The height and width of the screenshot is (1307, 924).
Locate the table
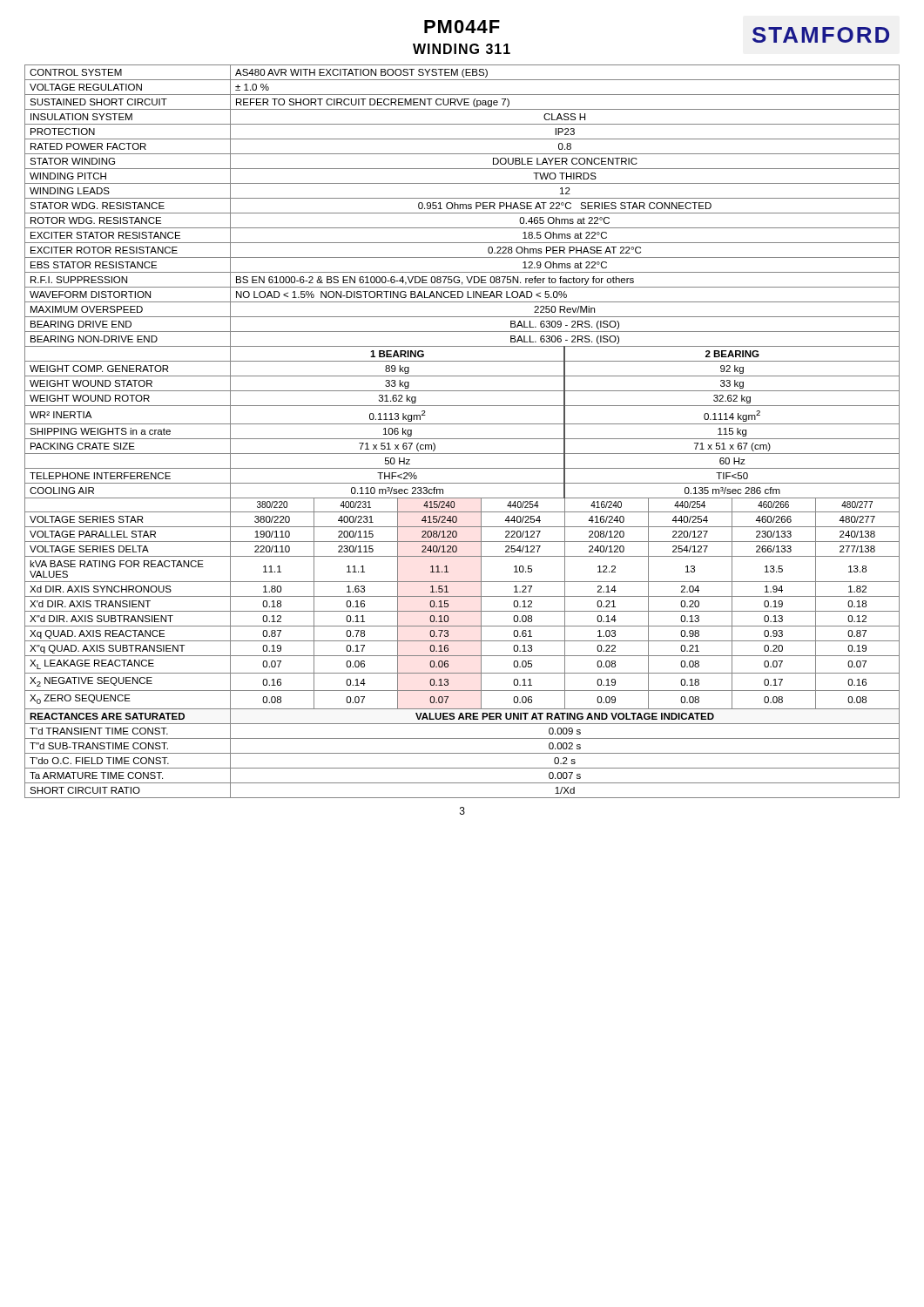462,431
